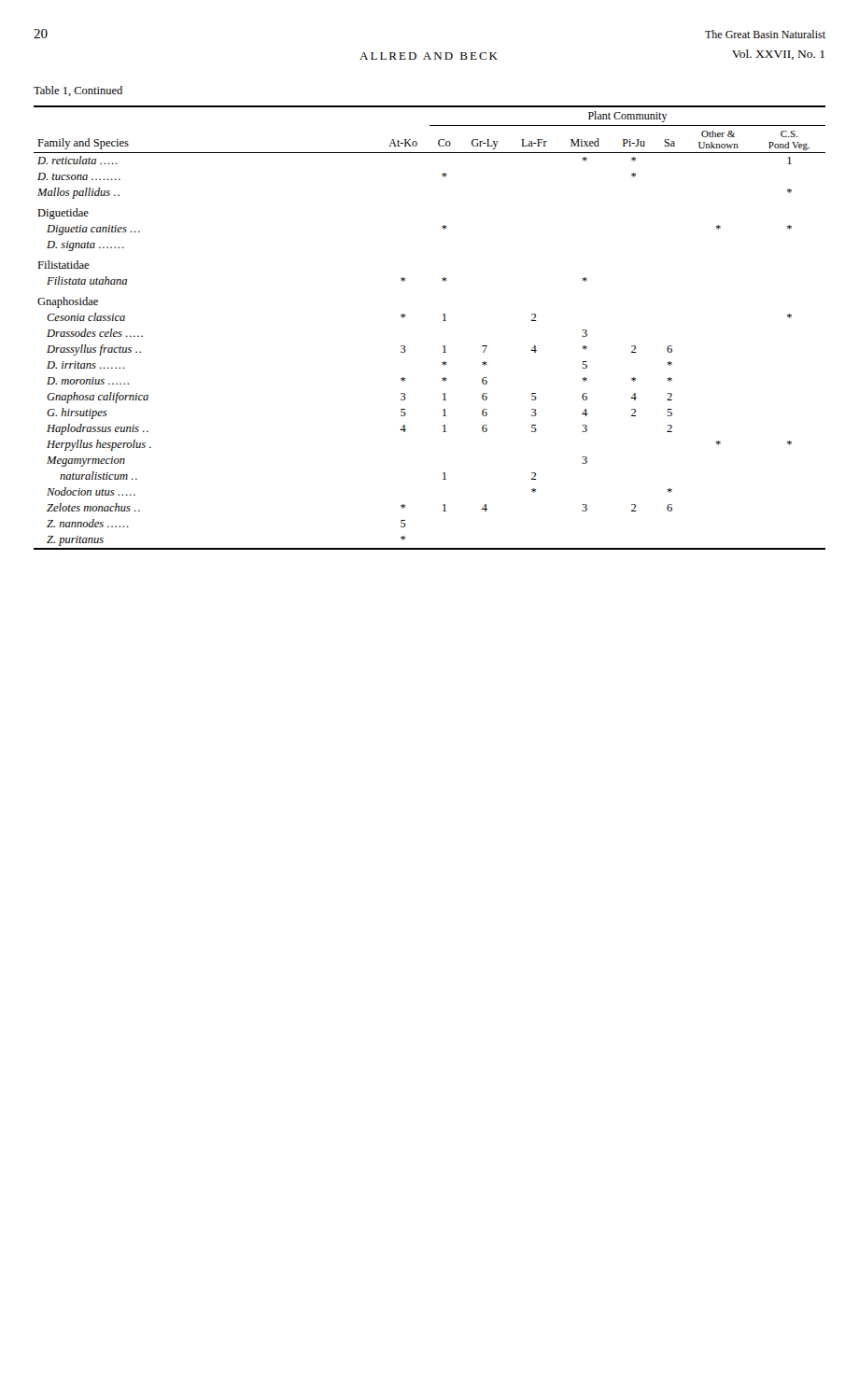Point to "Table 1, Continued"

click(78, 91)
